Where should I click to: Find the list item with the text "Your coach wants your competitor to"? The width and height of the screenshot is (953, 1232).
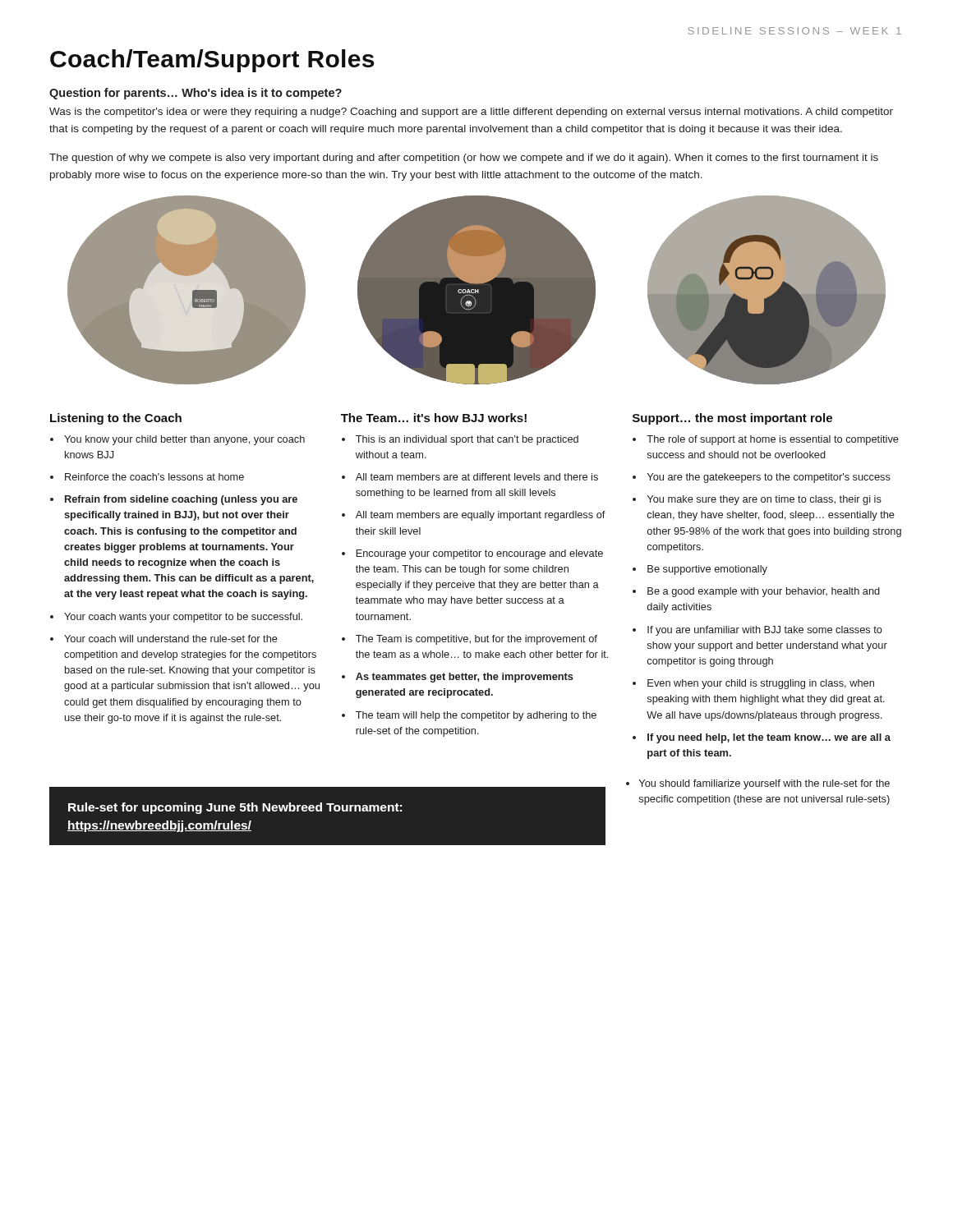point(184,616)
